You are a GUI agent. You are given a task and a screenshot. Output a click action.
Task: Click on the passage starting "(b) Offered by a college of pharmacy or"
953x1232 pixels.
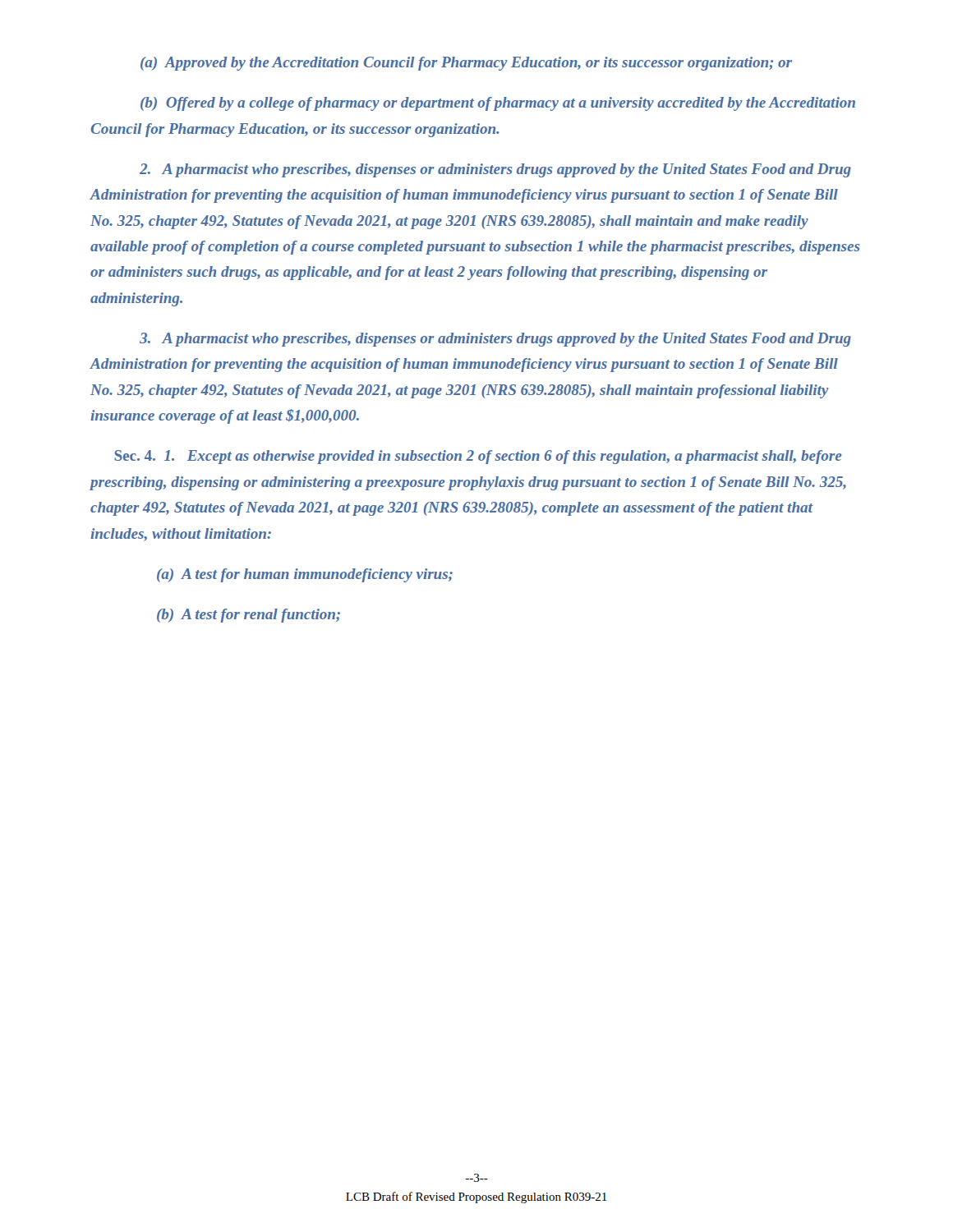click(x=476, y=116)
